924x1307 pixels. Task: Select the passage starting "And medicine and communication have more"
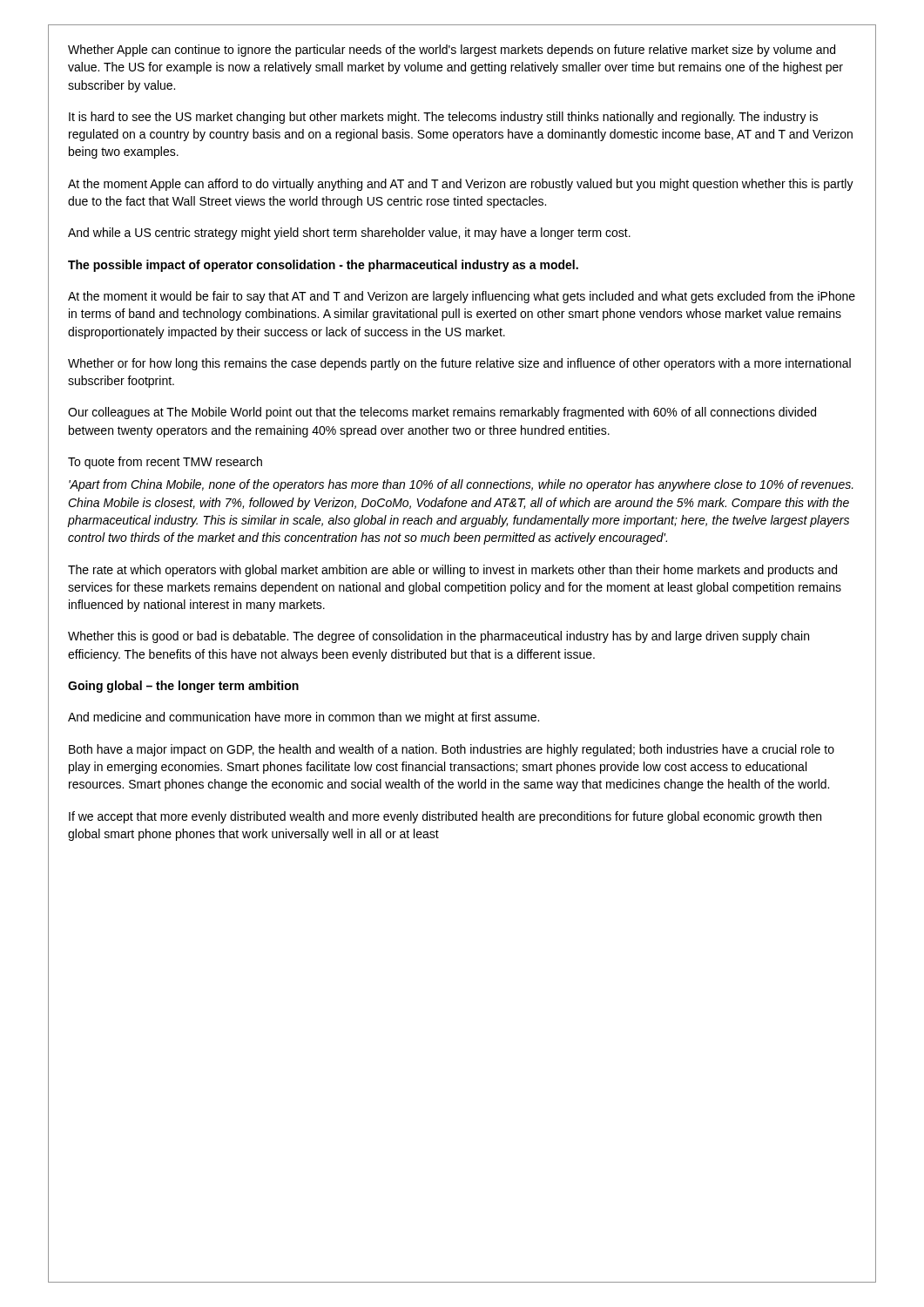coord(304,717)
